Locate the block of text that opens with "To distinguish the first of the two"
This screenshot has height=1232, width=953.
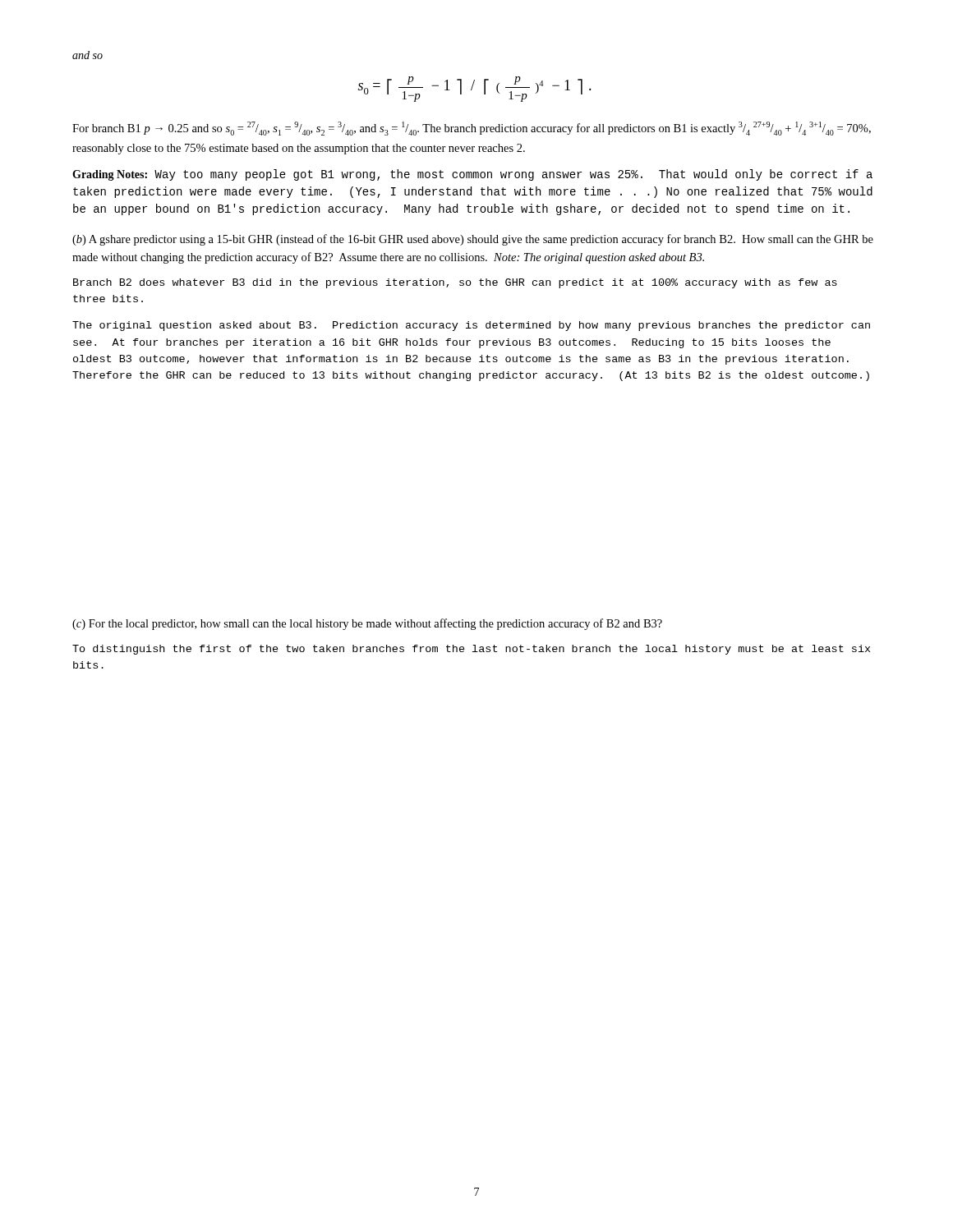472,657
